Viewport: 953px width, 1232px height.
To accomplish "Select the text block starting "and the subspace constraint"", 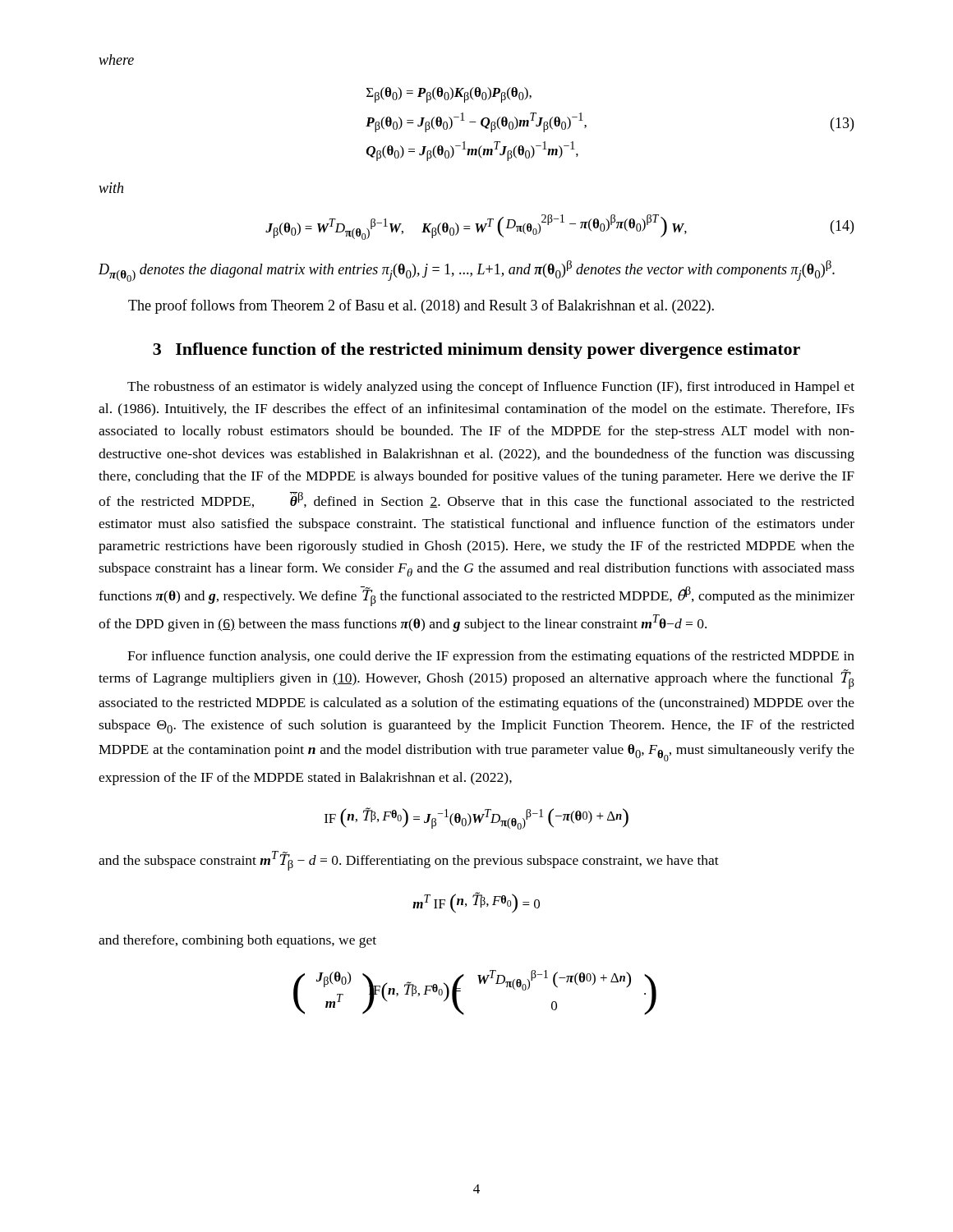I will coord(409,859).
